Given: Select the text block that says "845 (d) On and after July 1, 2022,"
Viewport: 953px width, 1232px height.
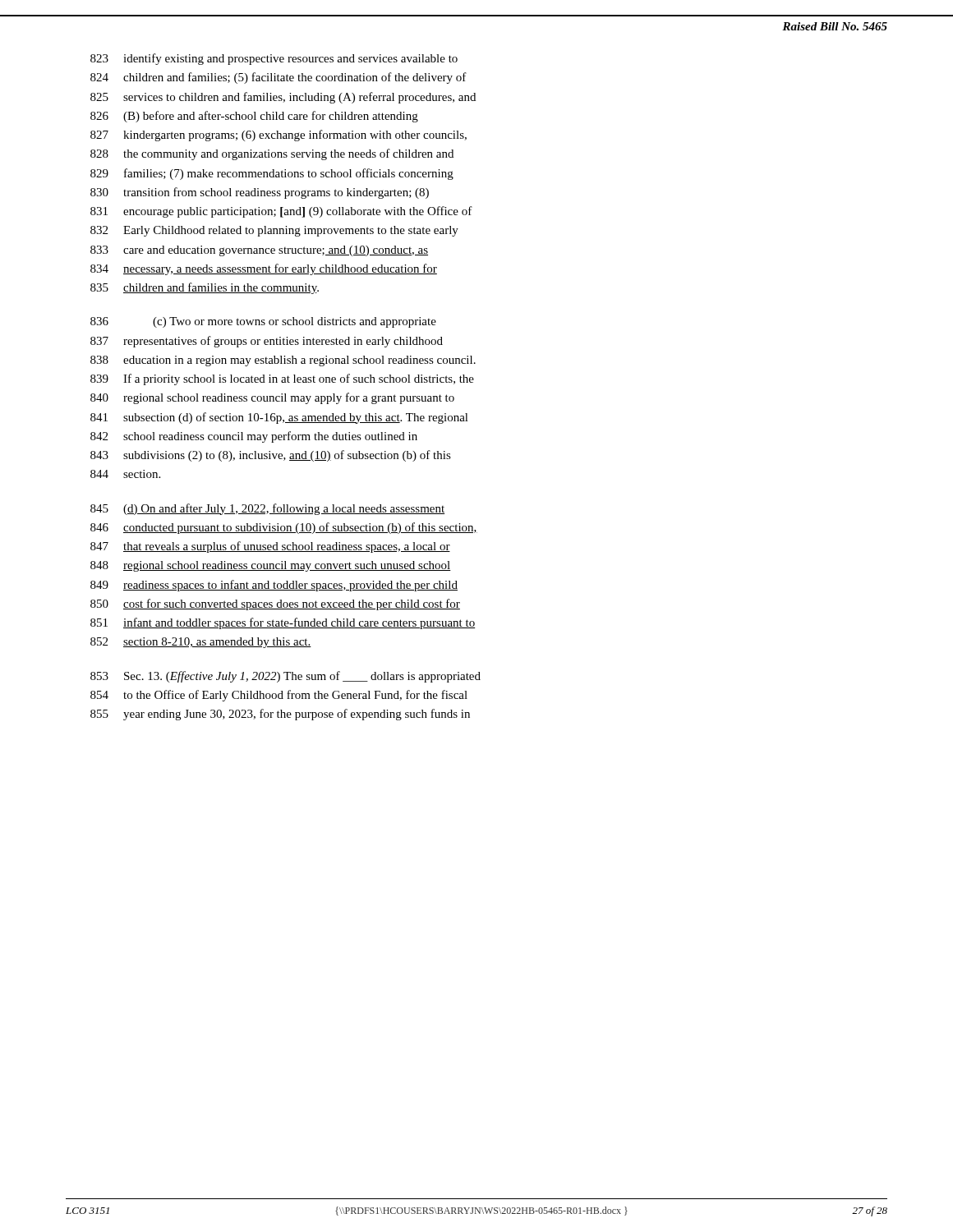Looking at the screenshot, I should click(x=267, y=509).
